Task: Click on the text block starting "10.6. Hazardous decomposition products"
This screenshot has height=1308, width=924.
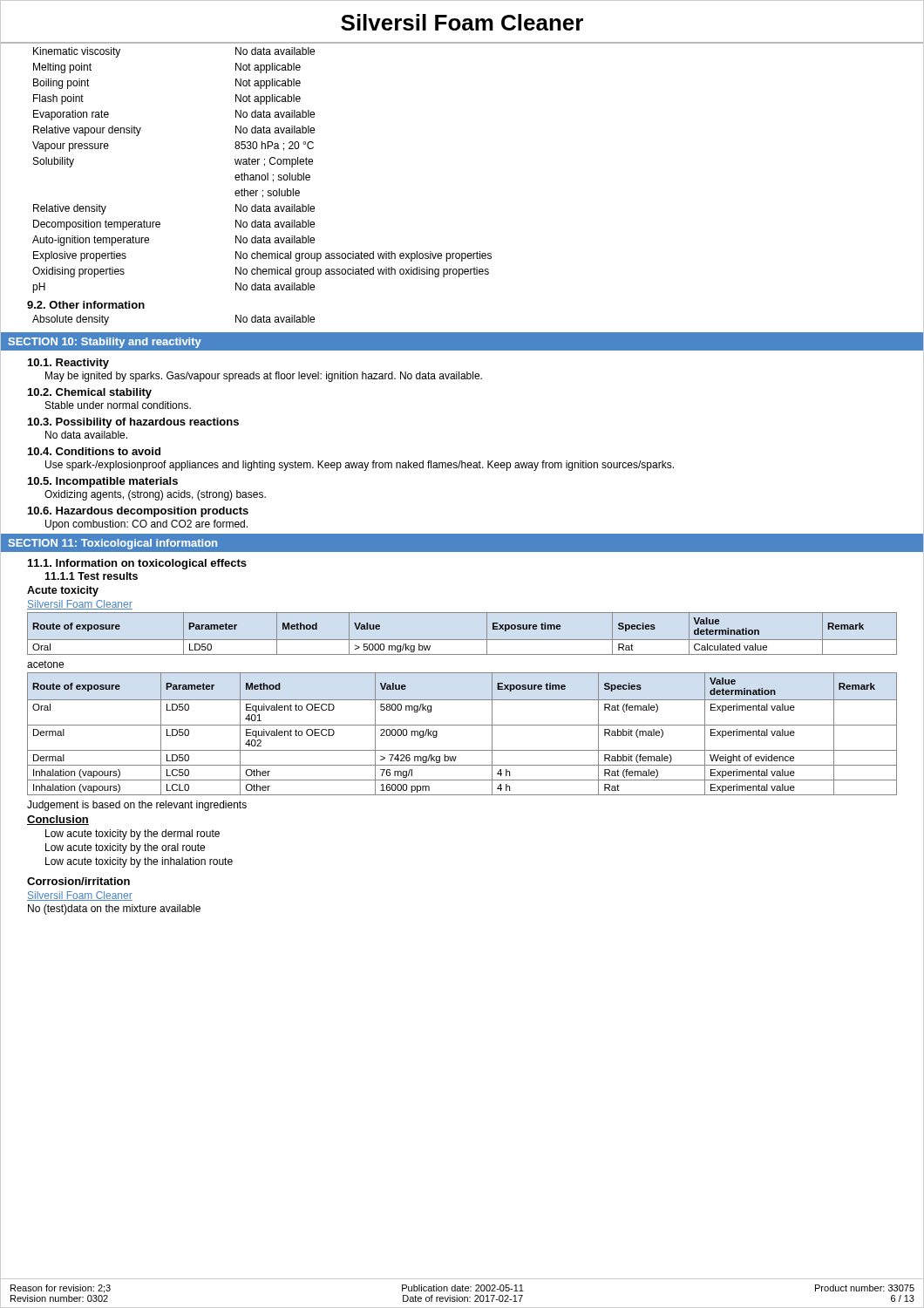Action: coord(138,511)
